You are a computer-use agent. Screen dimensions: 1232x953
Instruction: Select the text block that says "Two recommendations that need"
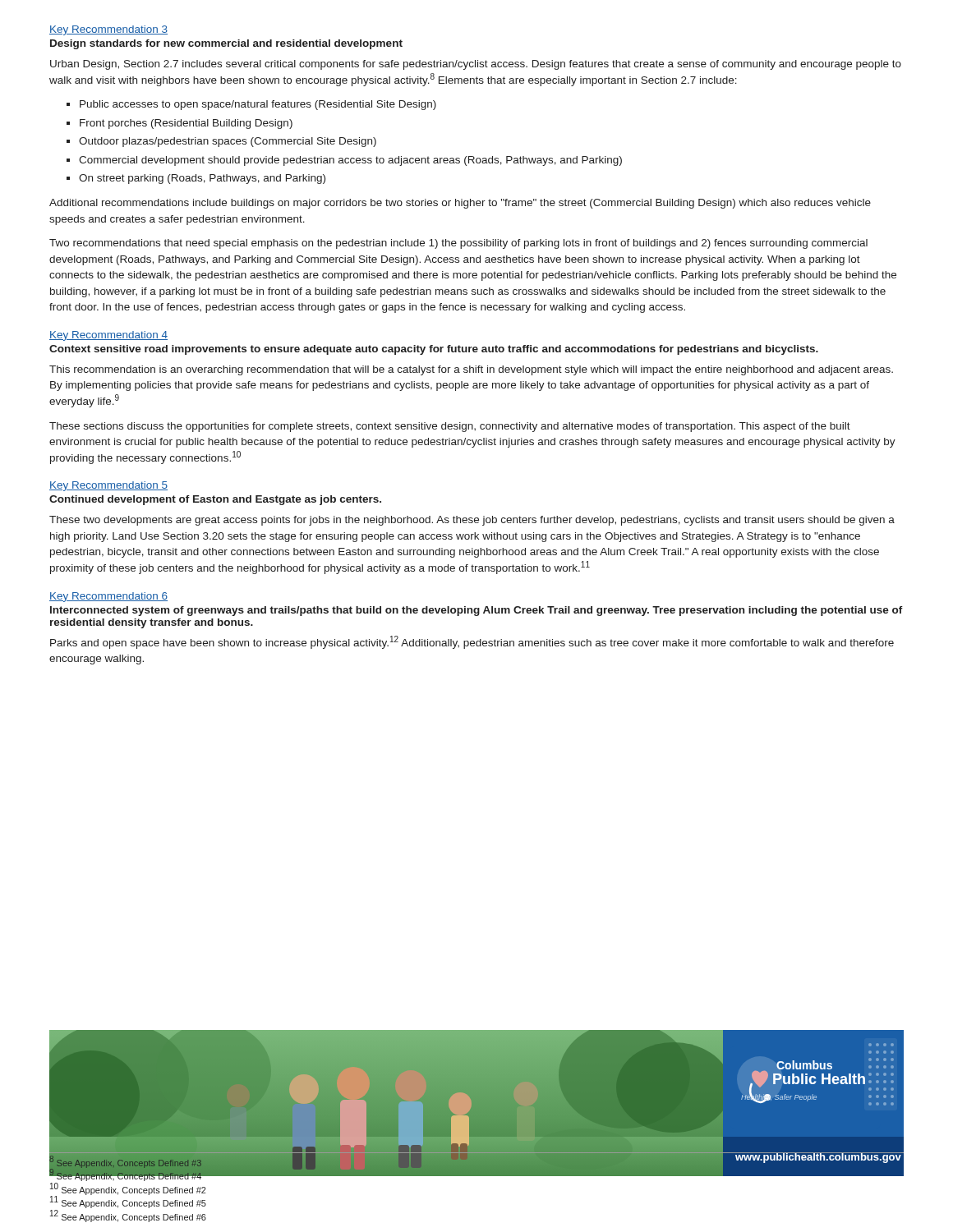476,275
